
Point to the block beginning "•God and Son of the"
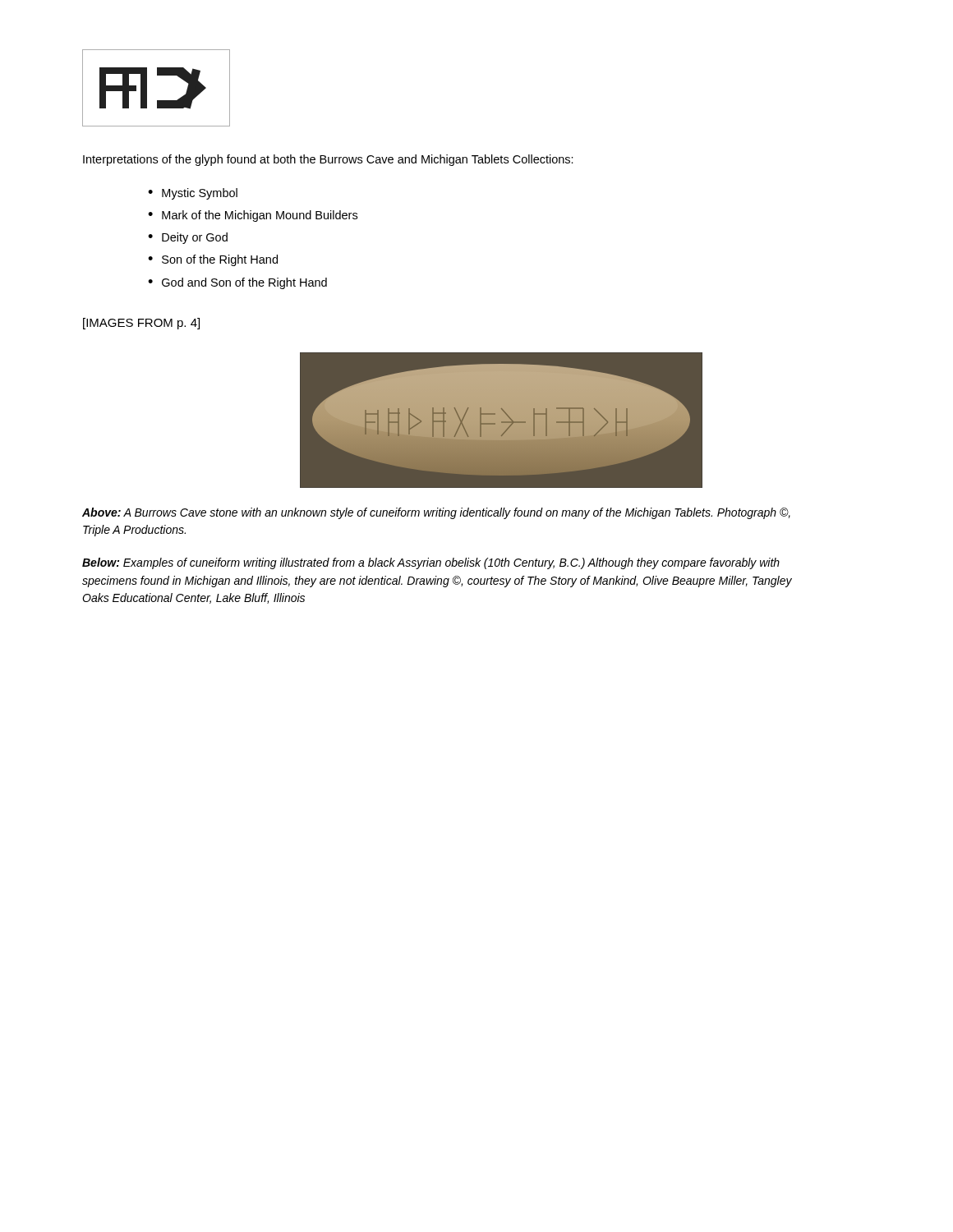pyautogui.click(x=238, y=283)
